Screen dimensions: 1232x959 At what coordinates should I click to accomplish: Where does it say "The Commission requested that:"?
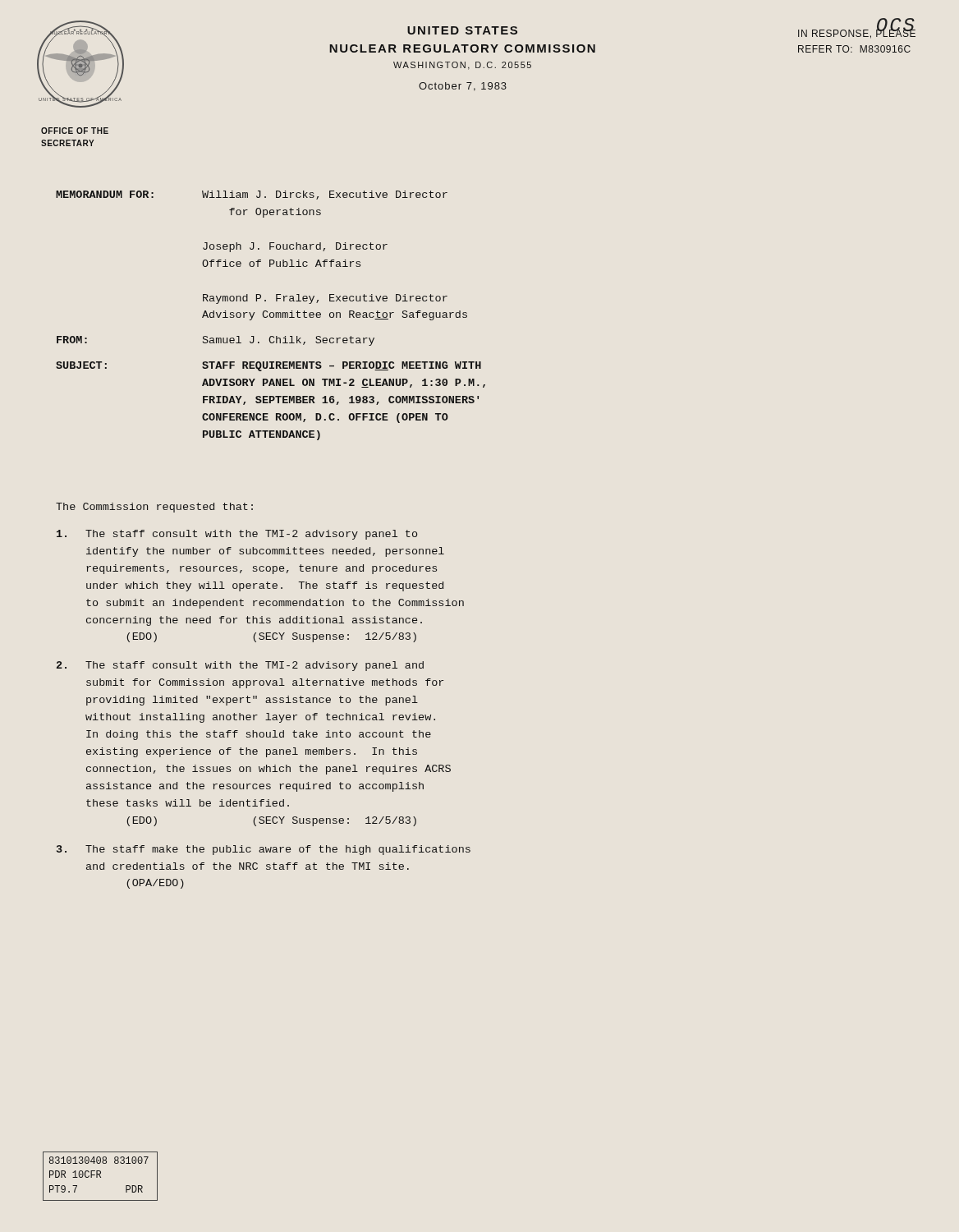click(x=156, y=507)
